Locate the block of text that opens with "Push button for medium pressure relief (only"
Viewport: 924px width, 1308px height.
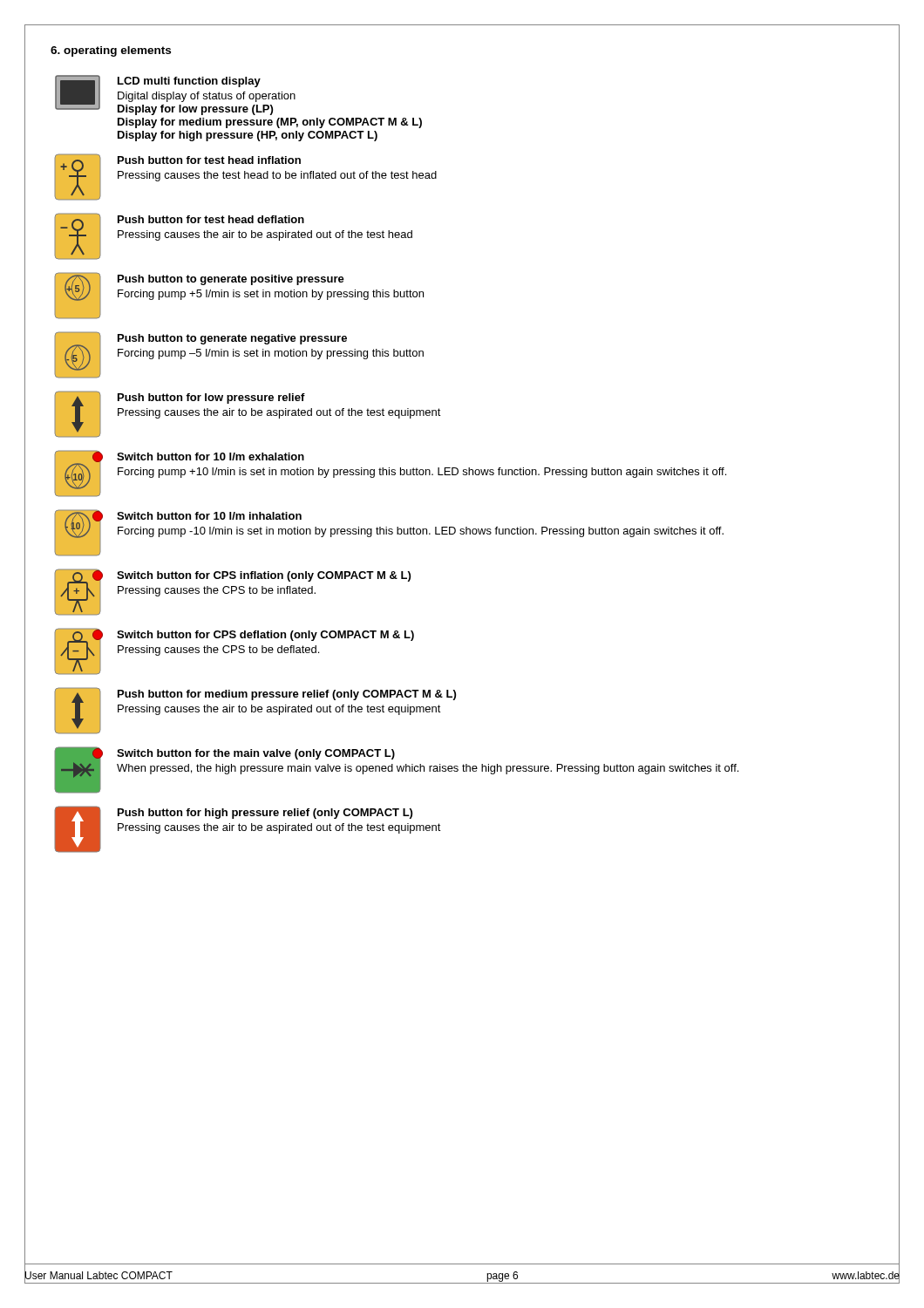point(460,711)
